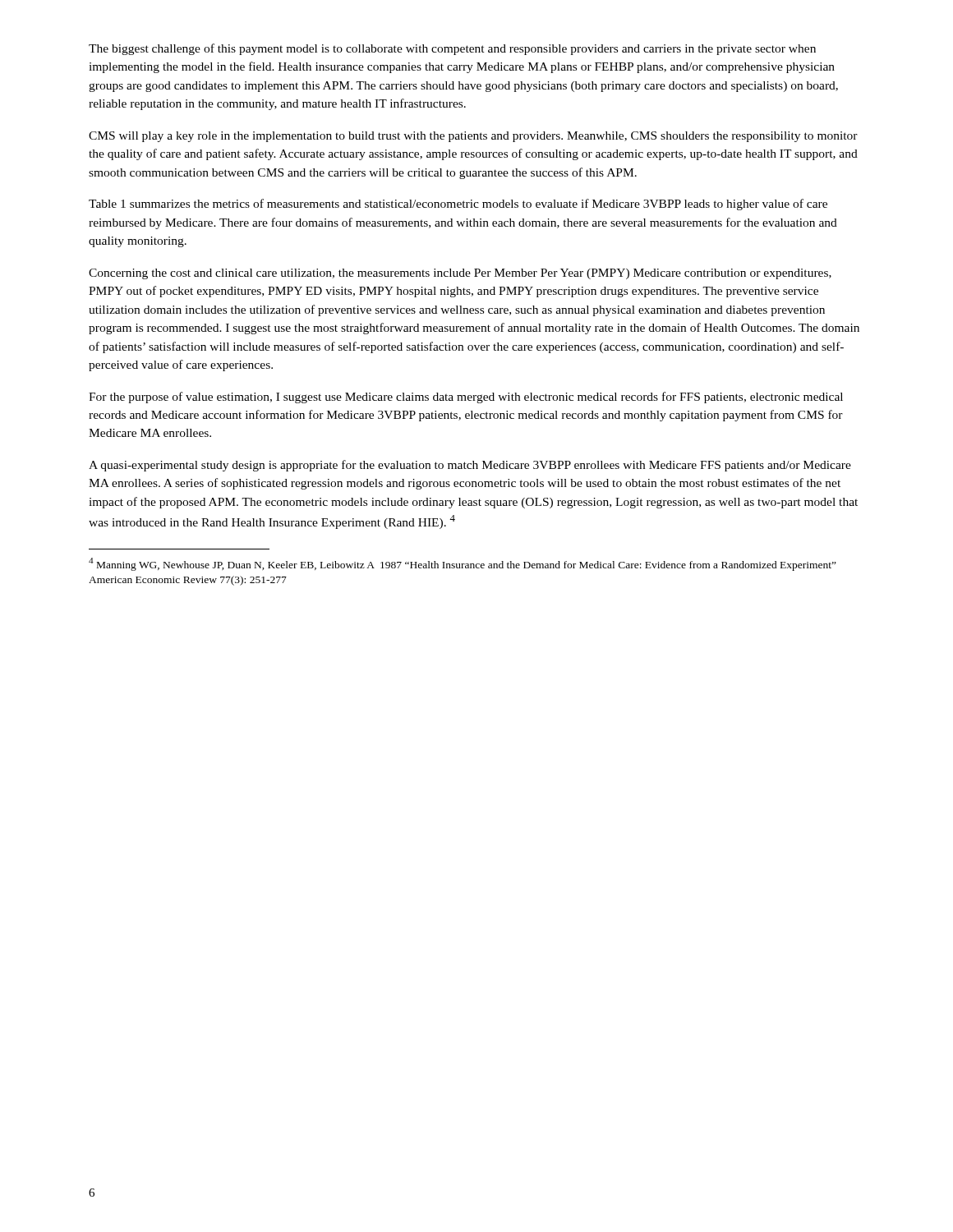Locate the block of text that opens with "For the purpose of value estimation, I suggest"
Viewport: 953px width, 1232px height.
pos(466,414)
